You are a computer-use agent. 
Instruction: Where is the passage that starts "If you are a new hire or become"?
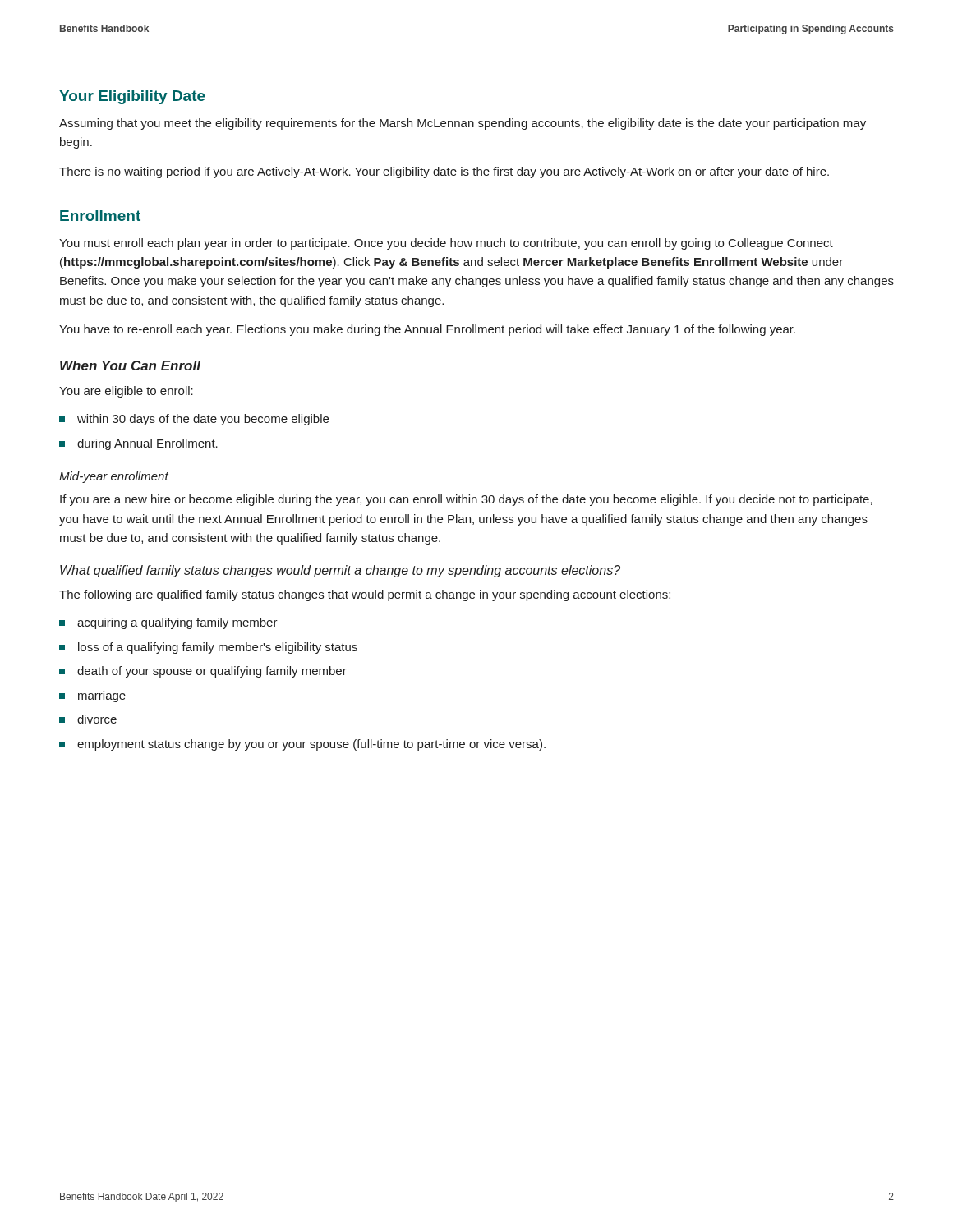[x=466, y=518]
